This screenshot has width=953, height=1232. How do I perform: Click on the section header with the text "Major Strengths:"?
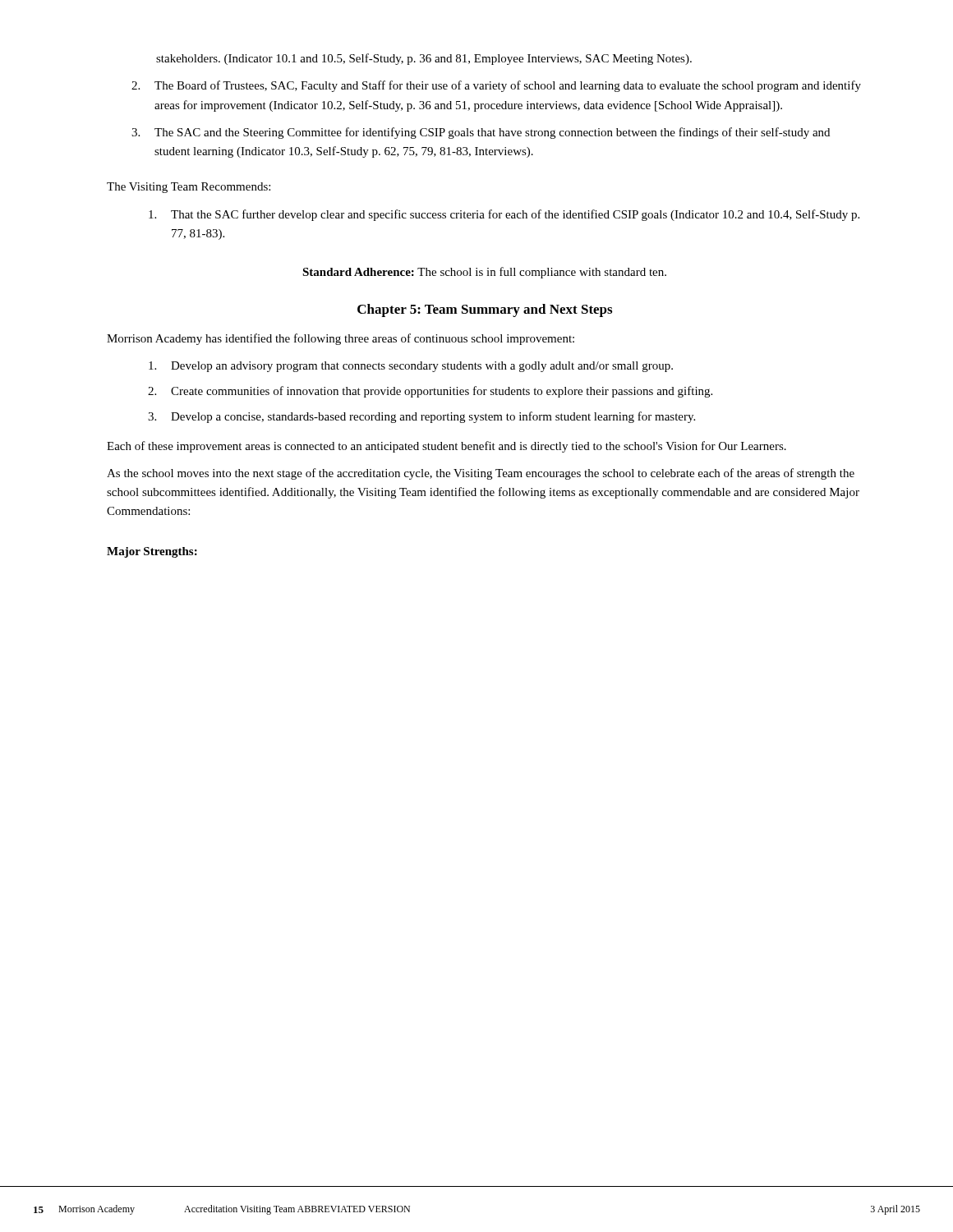tap(152, 551)
